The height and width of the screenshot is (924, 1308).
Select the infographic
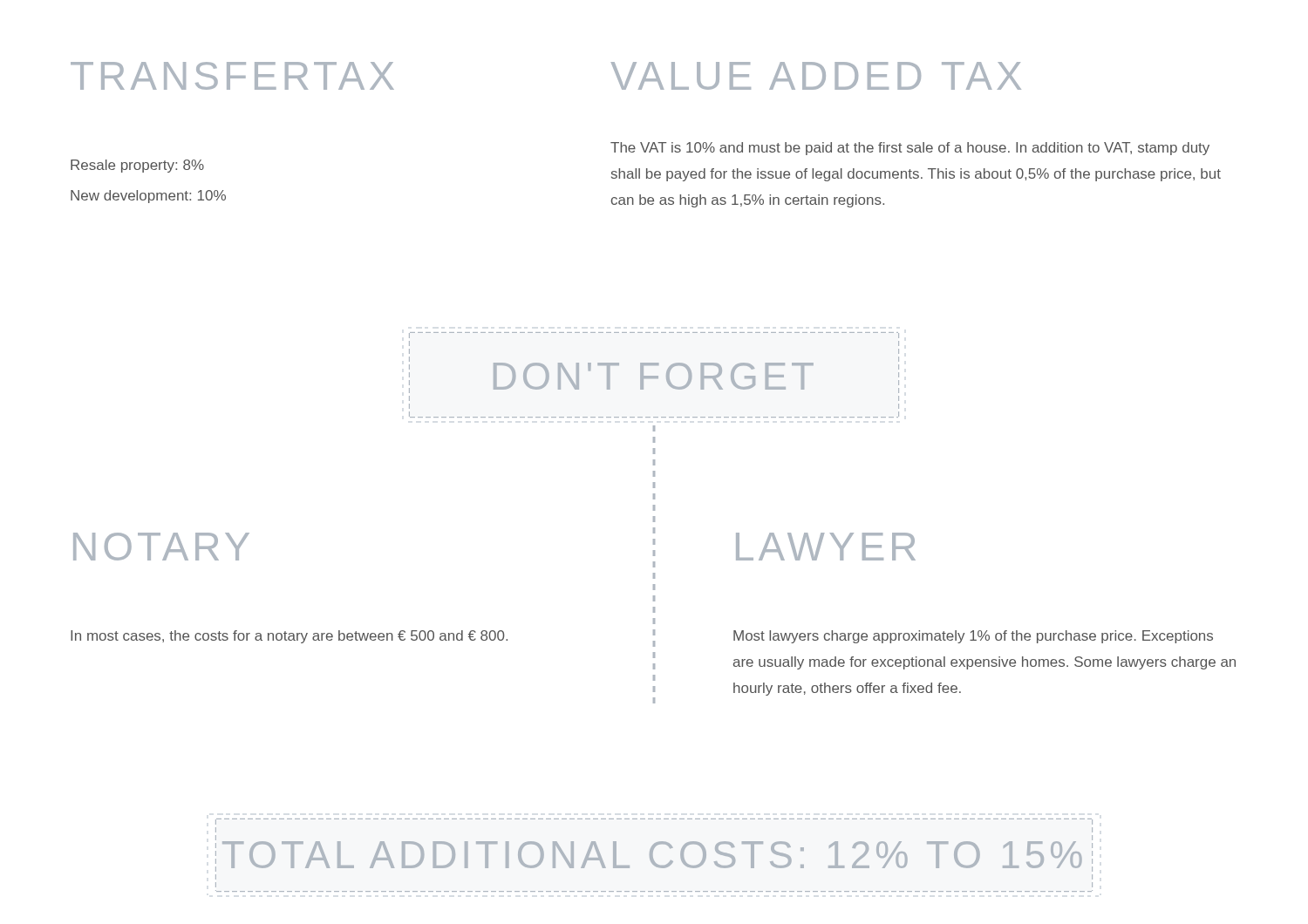[654, 514]
